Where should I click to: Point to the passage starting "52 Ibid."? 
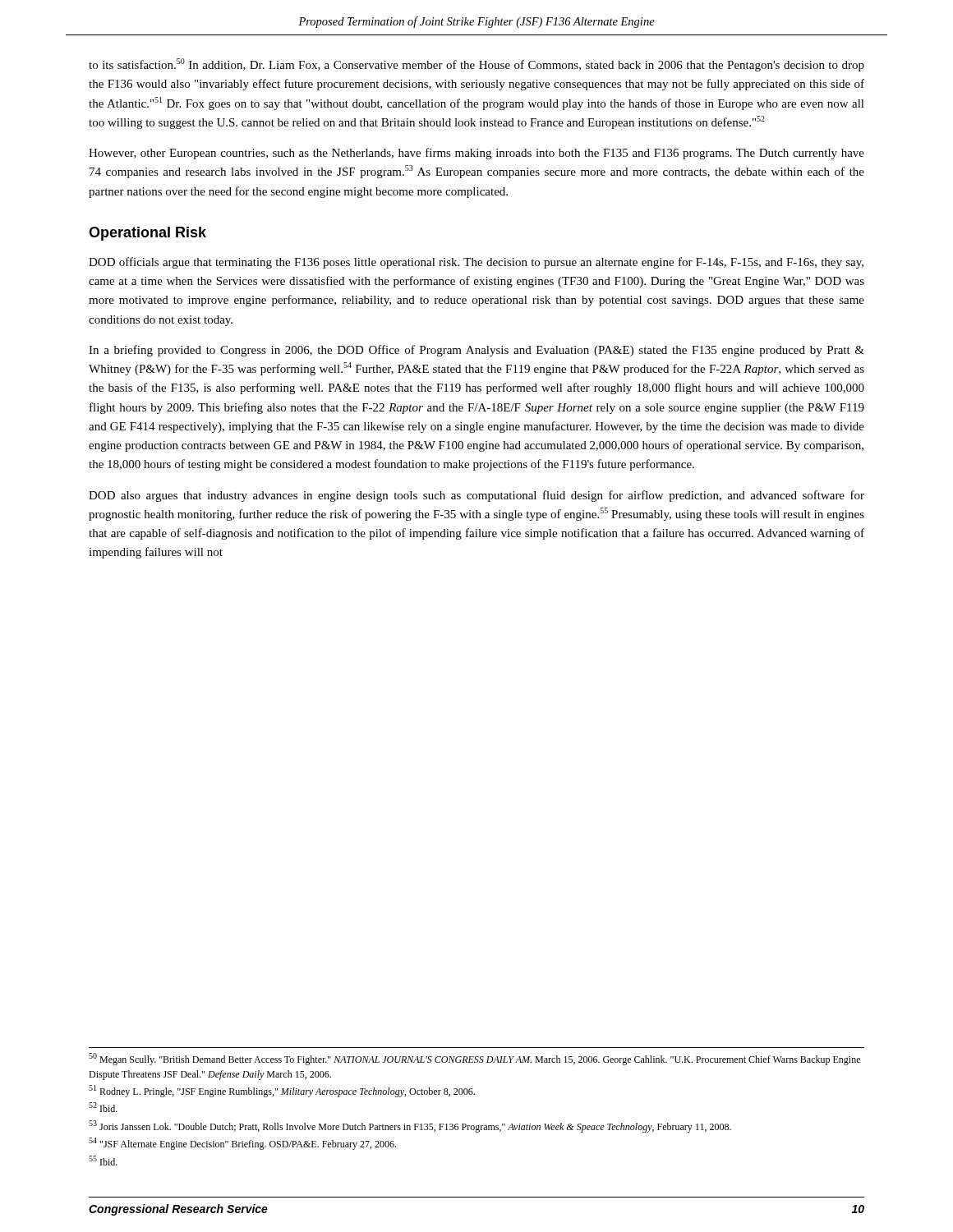coord(103,1109)
